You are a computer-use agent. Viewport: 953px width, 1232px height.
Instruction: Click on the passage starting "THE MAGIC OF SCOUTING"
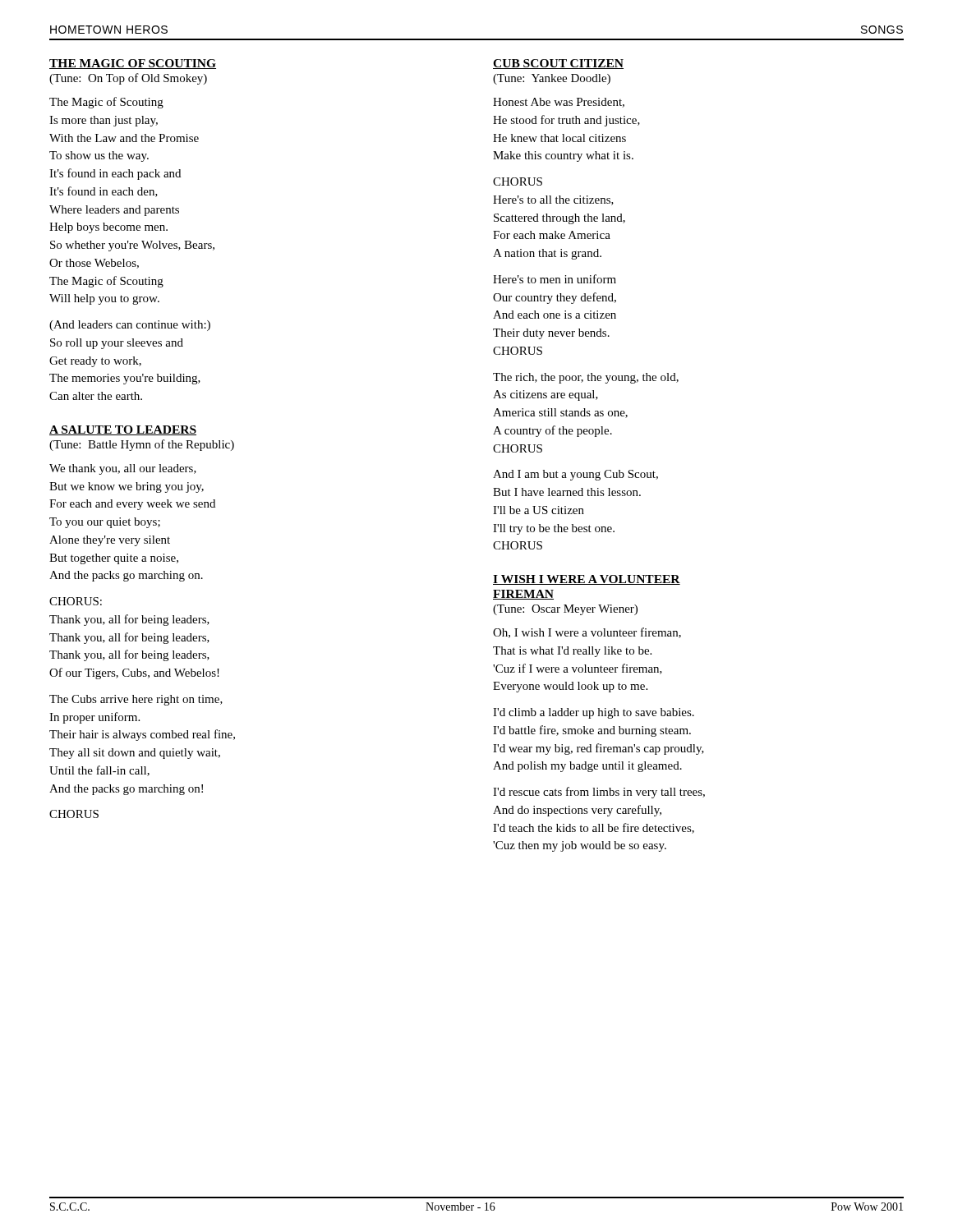133,63
